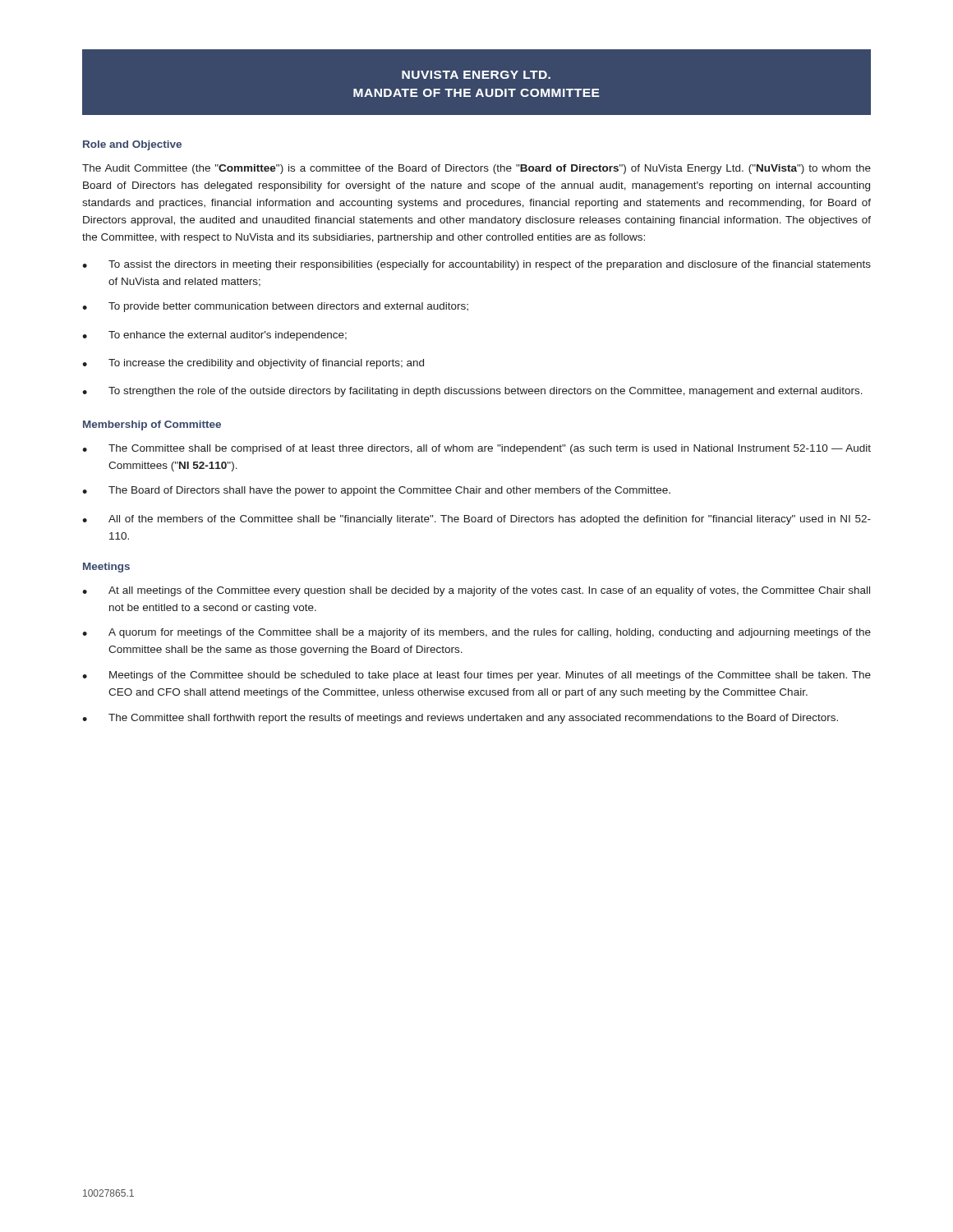Click the passage that begins "• The Committee shall be"
The image size is (953, 1232).
click(476, 457)
